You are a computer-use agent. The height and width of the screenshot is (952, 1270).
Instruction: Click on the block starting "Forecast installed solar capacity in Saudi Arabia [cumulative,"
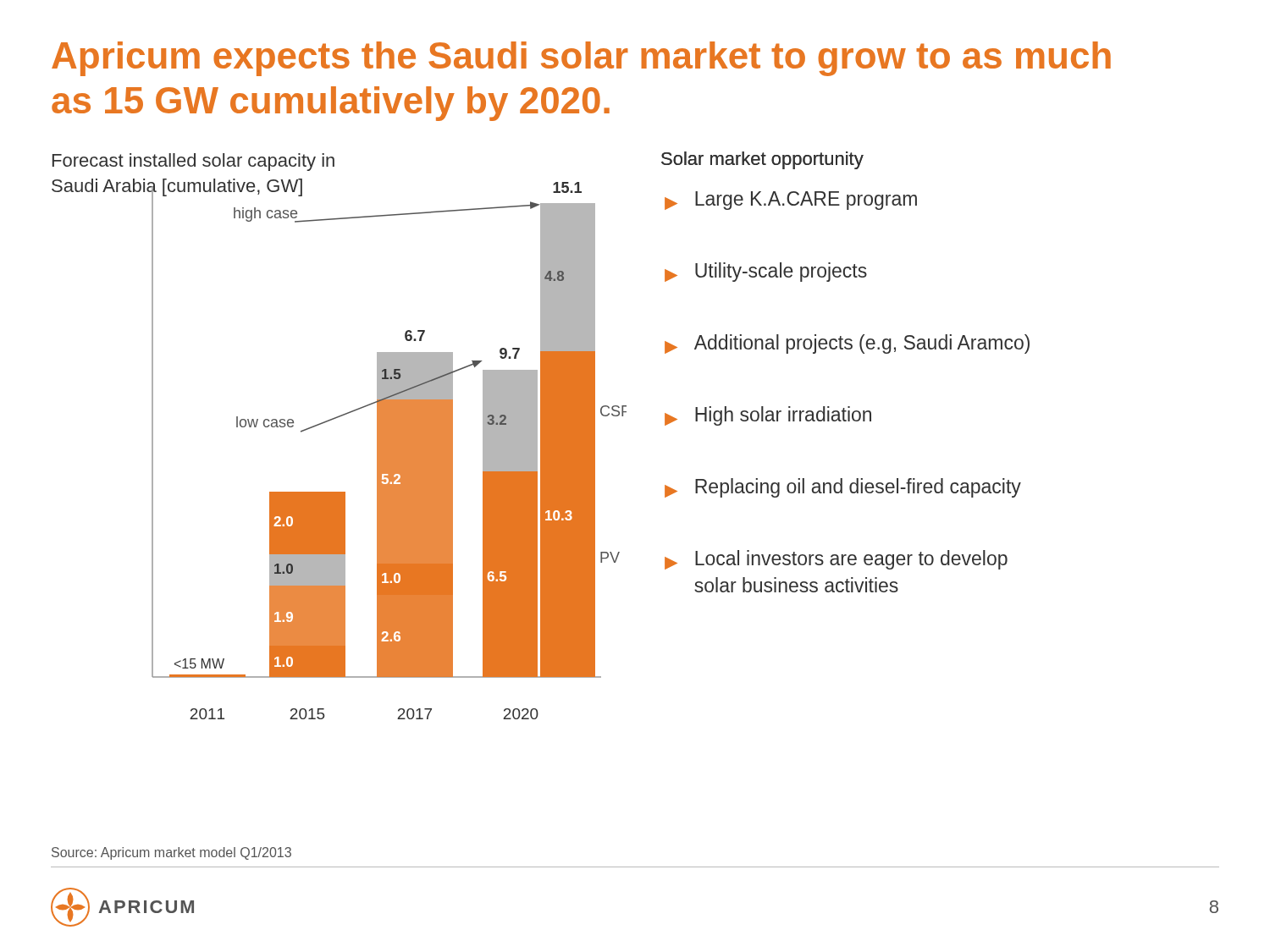click(193, 173)
